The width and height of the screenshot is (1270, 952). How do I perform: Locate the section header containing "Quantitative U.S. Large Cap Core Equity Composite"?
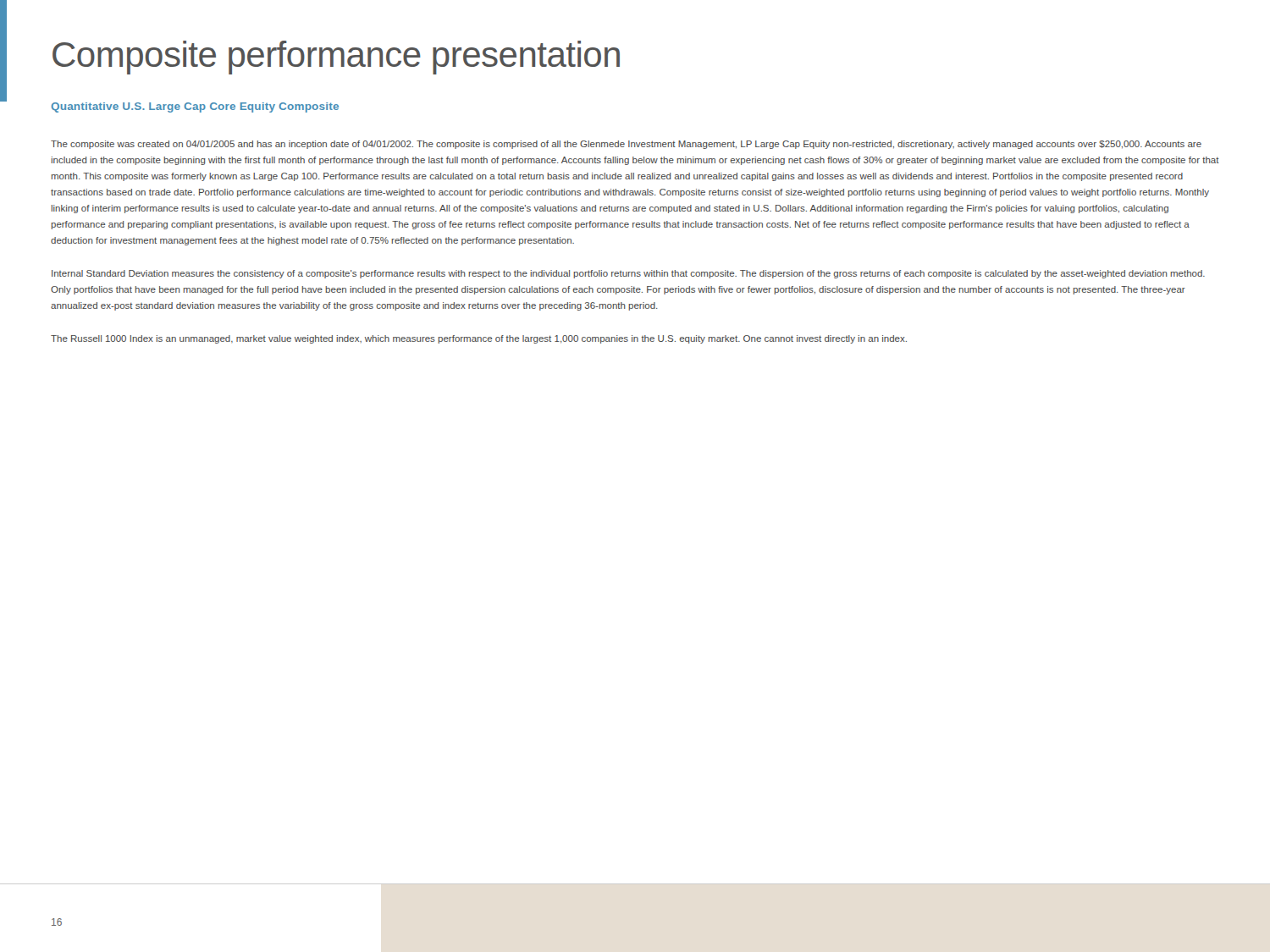(195, 107)
